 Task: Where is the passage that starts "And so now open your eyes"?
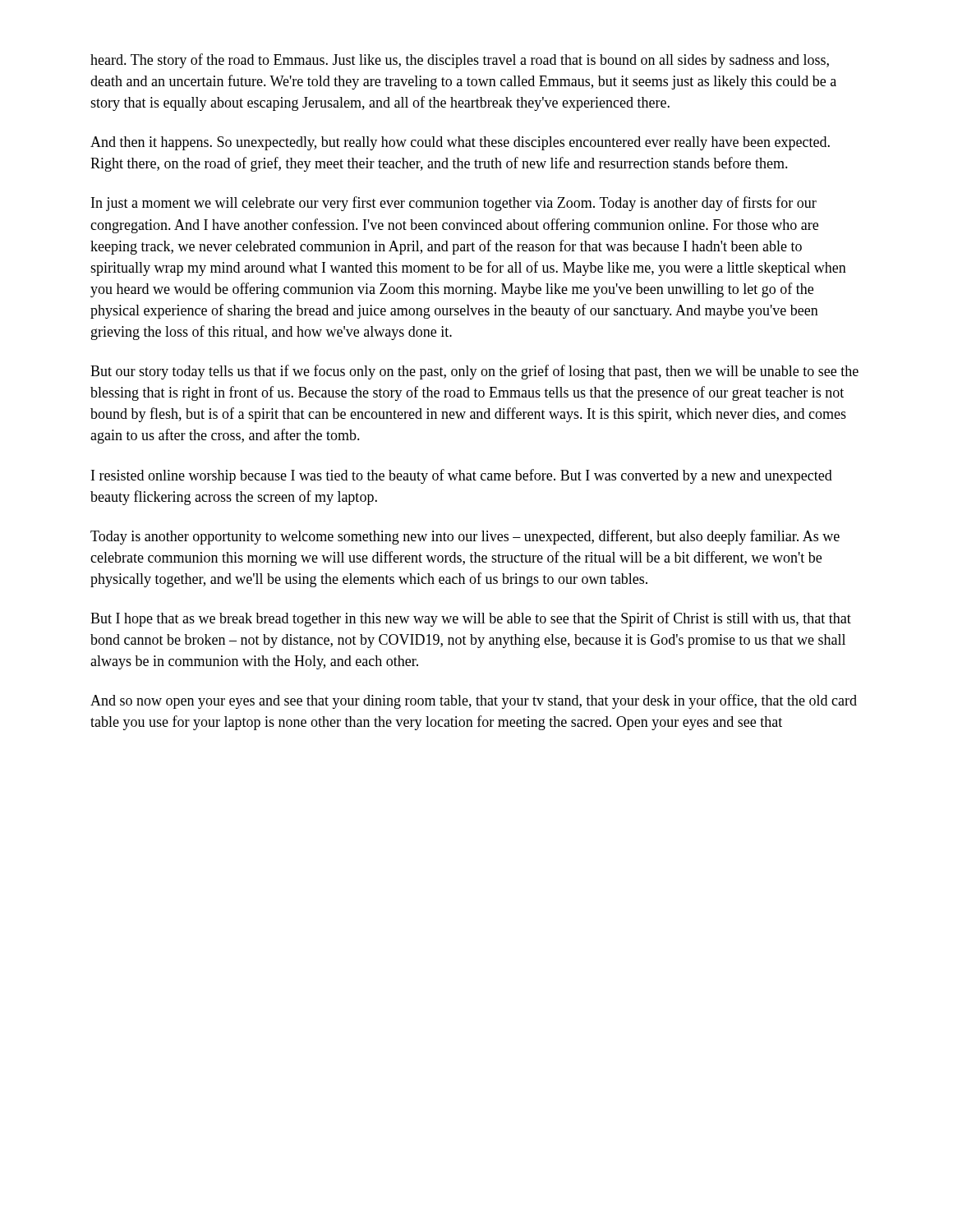(x=474, y=712)
